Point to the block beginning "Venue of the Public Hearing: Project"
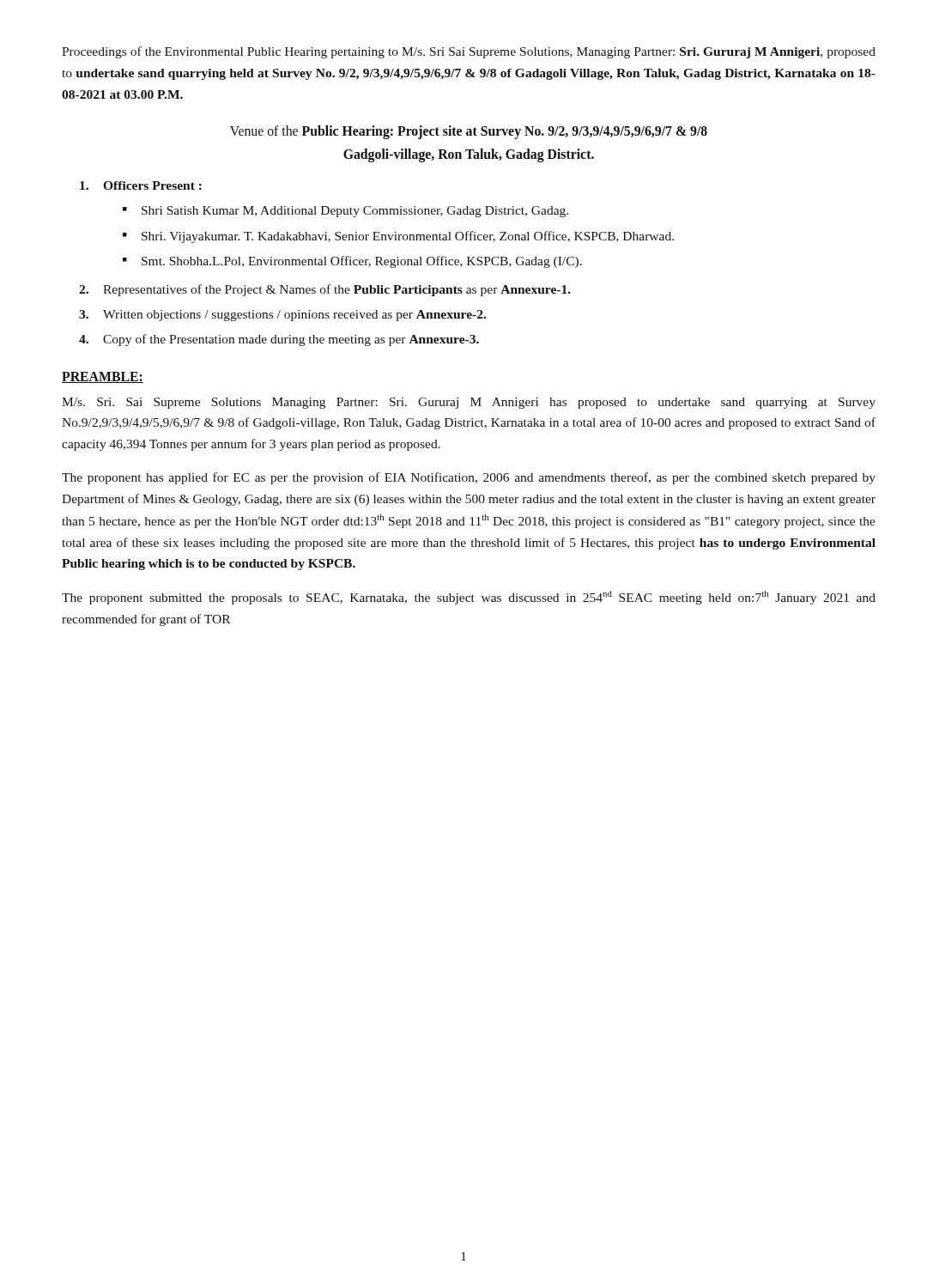The image size is (927, 1288). click(x=469, y=143)
